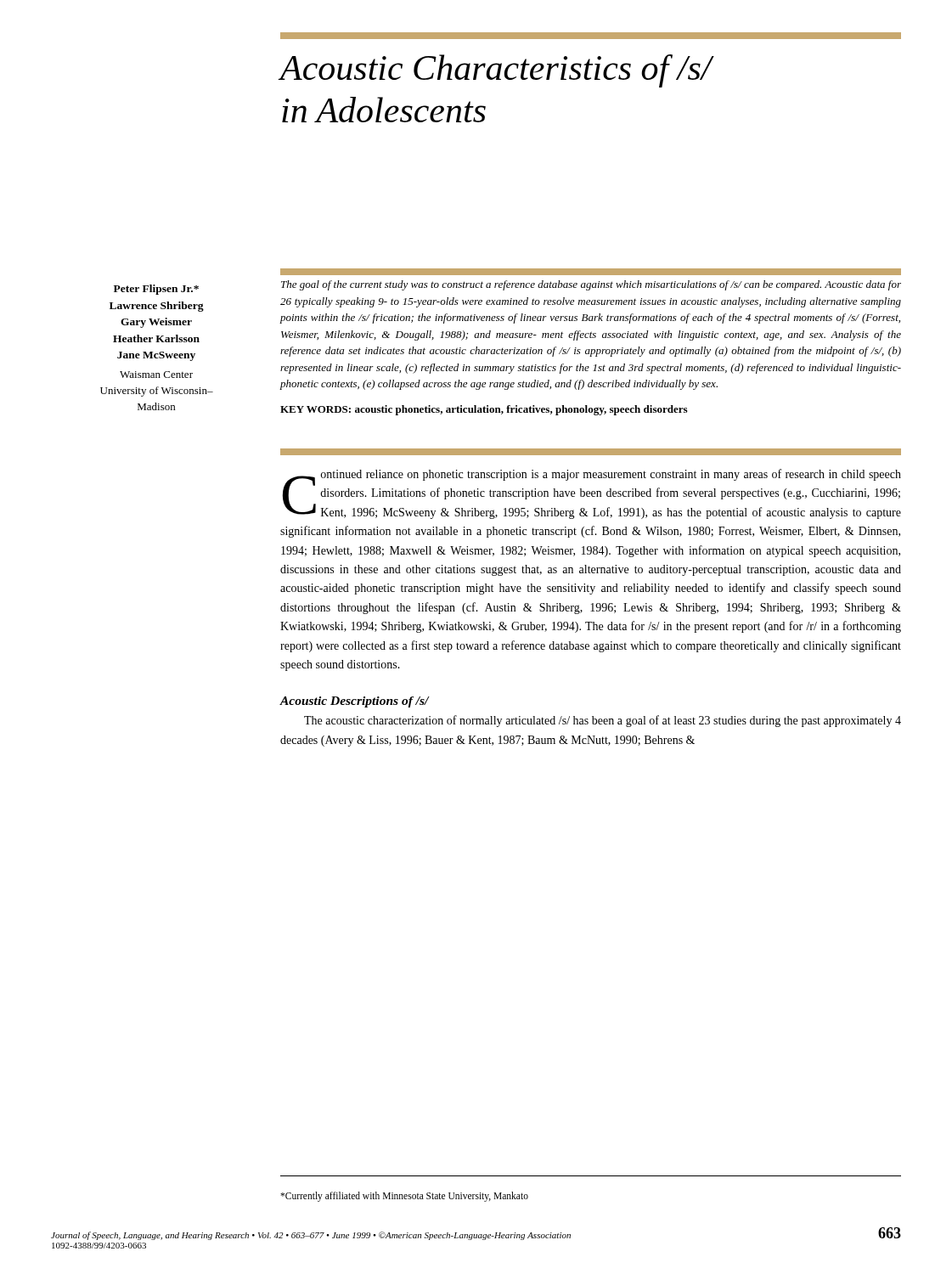Navigate to the element starting "The goal of the"

(591, 347)
